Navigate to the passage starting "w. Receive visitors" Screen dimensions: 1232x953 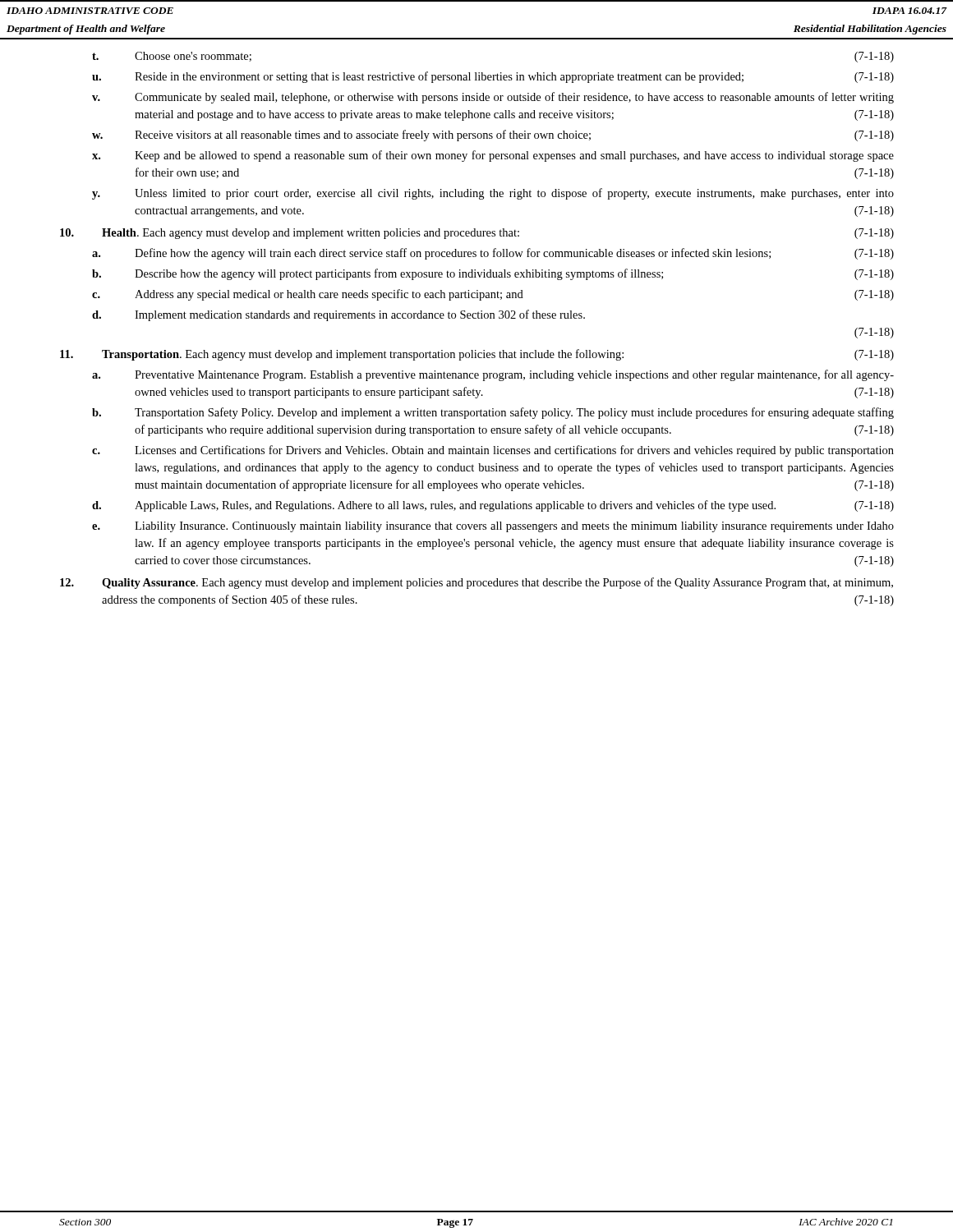pos(493,135)
